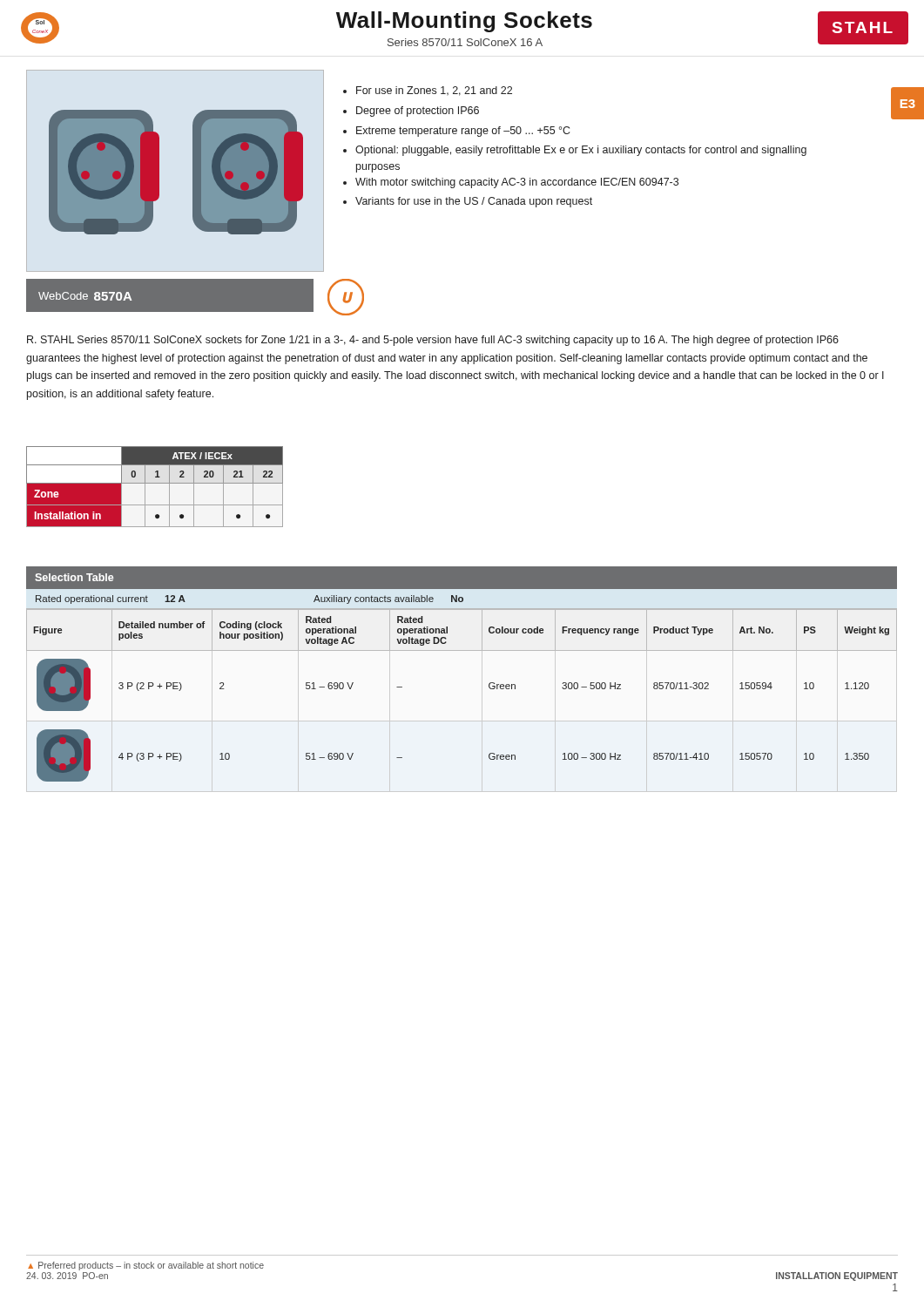The image size is (924, 1307).
Task: Click on the text block that says "R. STAHL Series 8570/11 SolConeX"
Action: pyautogui.click(x=455, y=367)
